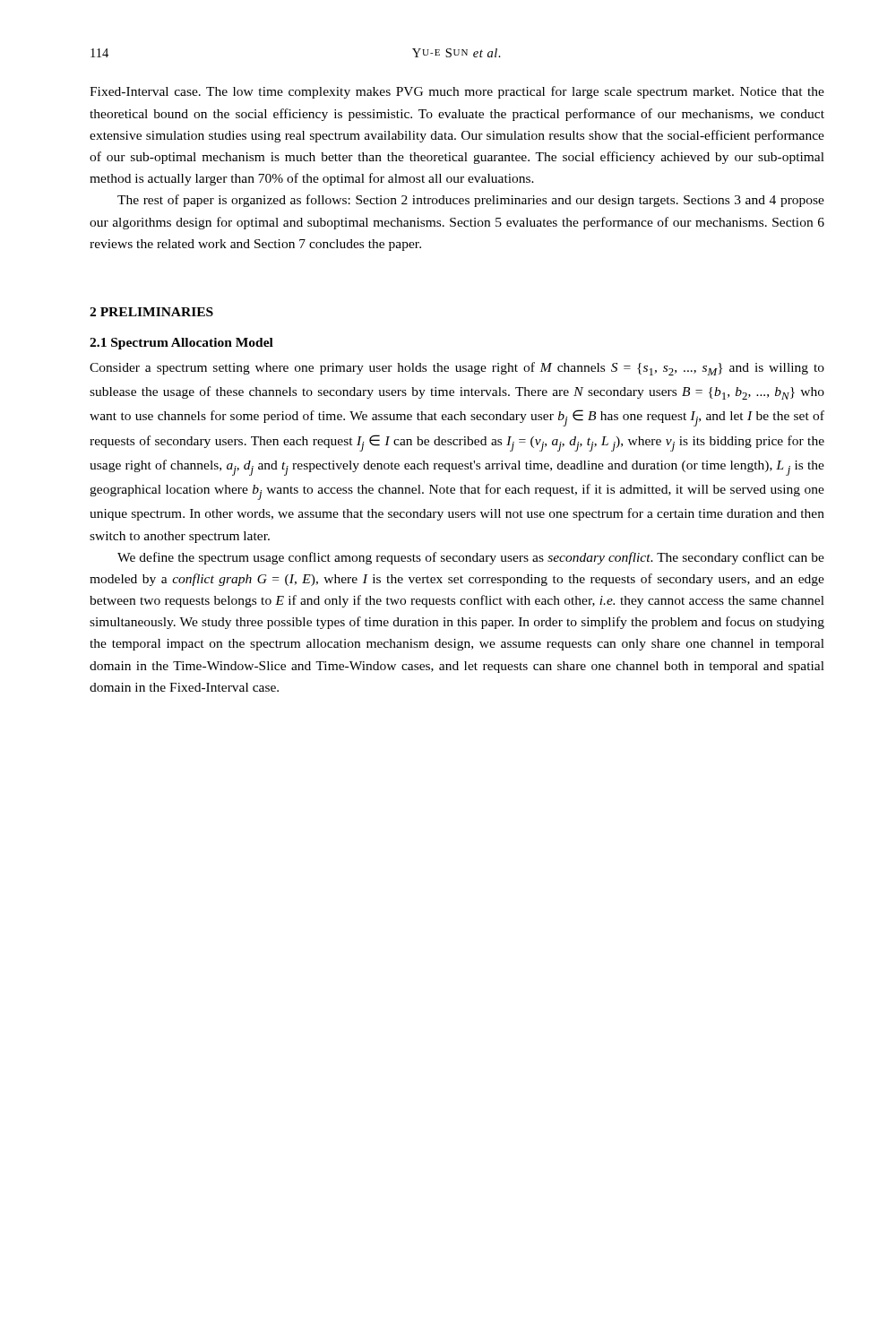Locate the text block that reads "Fixed-Interval case. The"
896x1344 pixels.
point(457,135)
